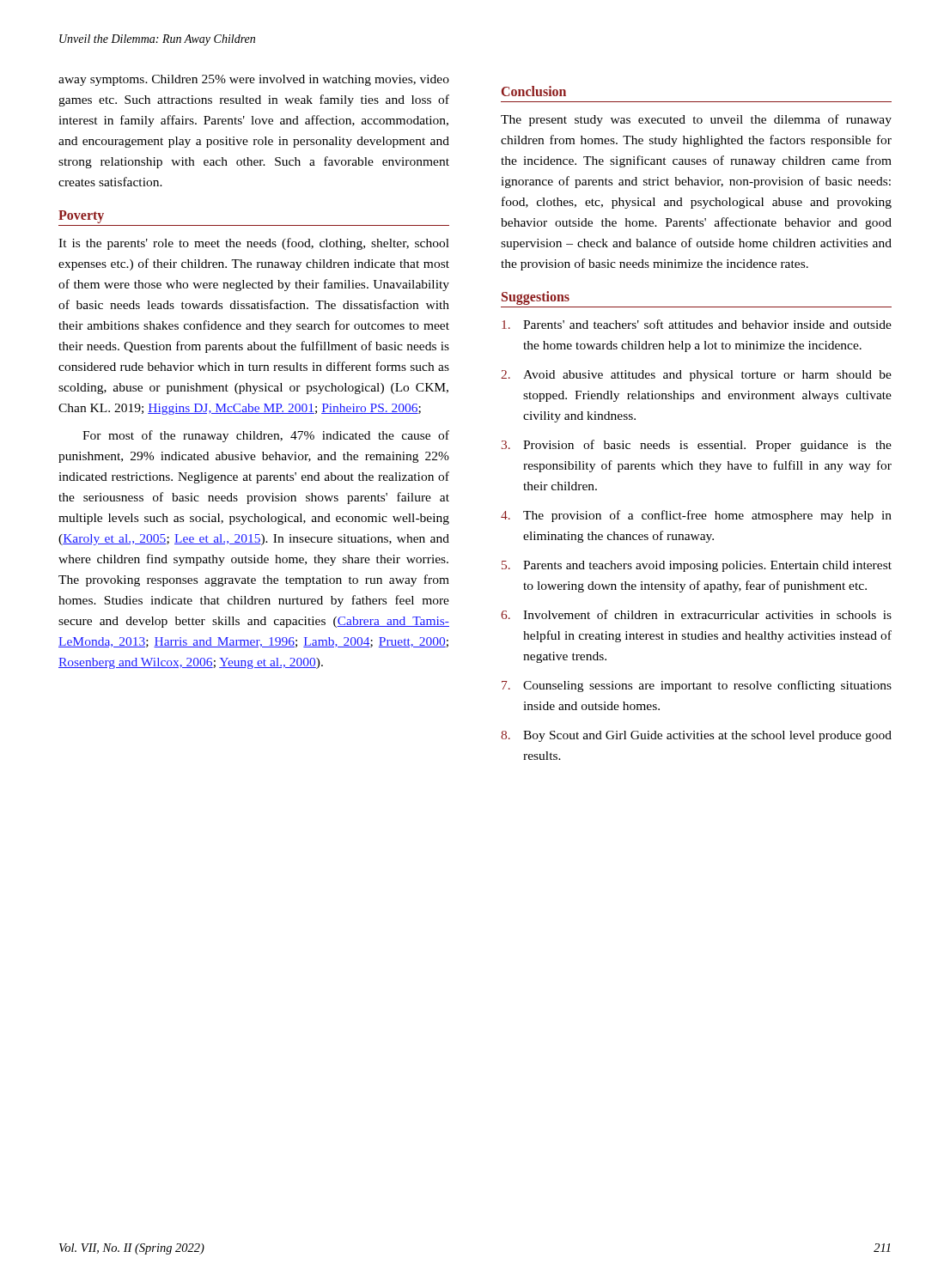The height and width of the screenshot is (1288, 950).
Task: Click the passage that begins "3. Provision of basic needs"
Action: (x=696, y=466)
